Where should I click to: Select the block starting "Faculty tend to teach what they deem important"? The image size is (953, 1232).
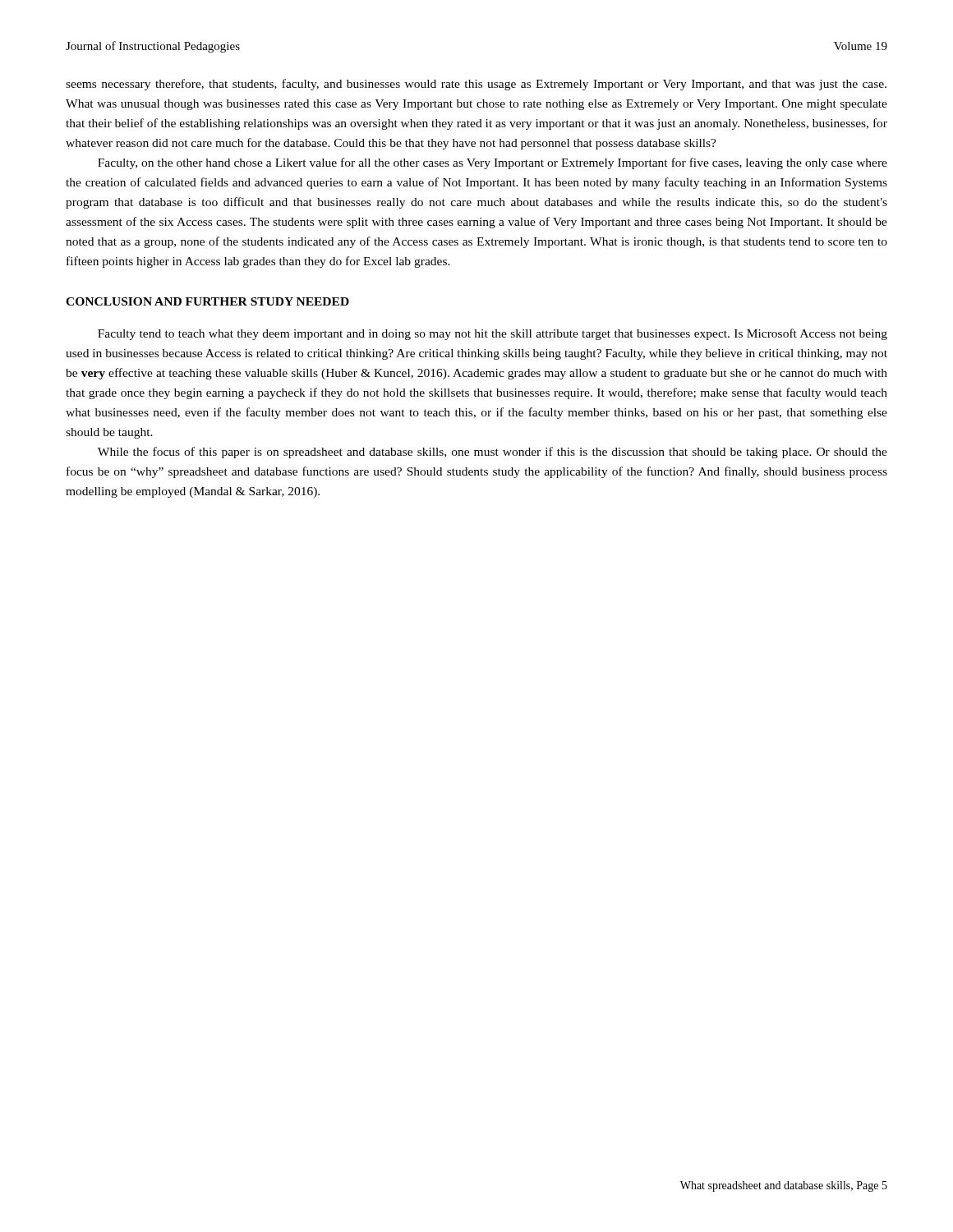(x=476, y=413)
